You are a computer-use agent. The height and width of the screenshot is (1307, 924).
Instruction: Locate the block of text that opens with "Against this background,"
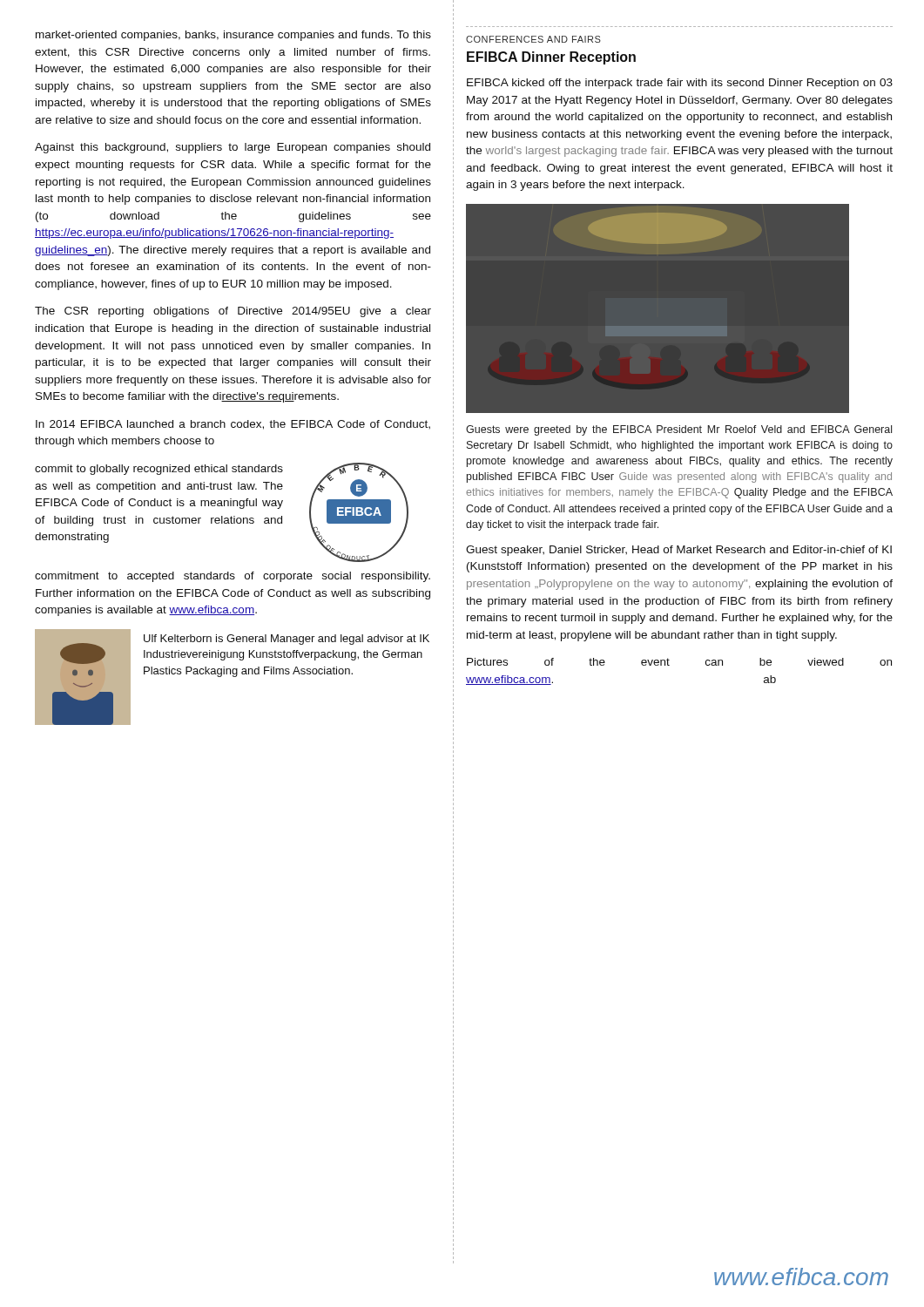tap(233, 216)
